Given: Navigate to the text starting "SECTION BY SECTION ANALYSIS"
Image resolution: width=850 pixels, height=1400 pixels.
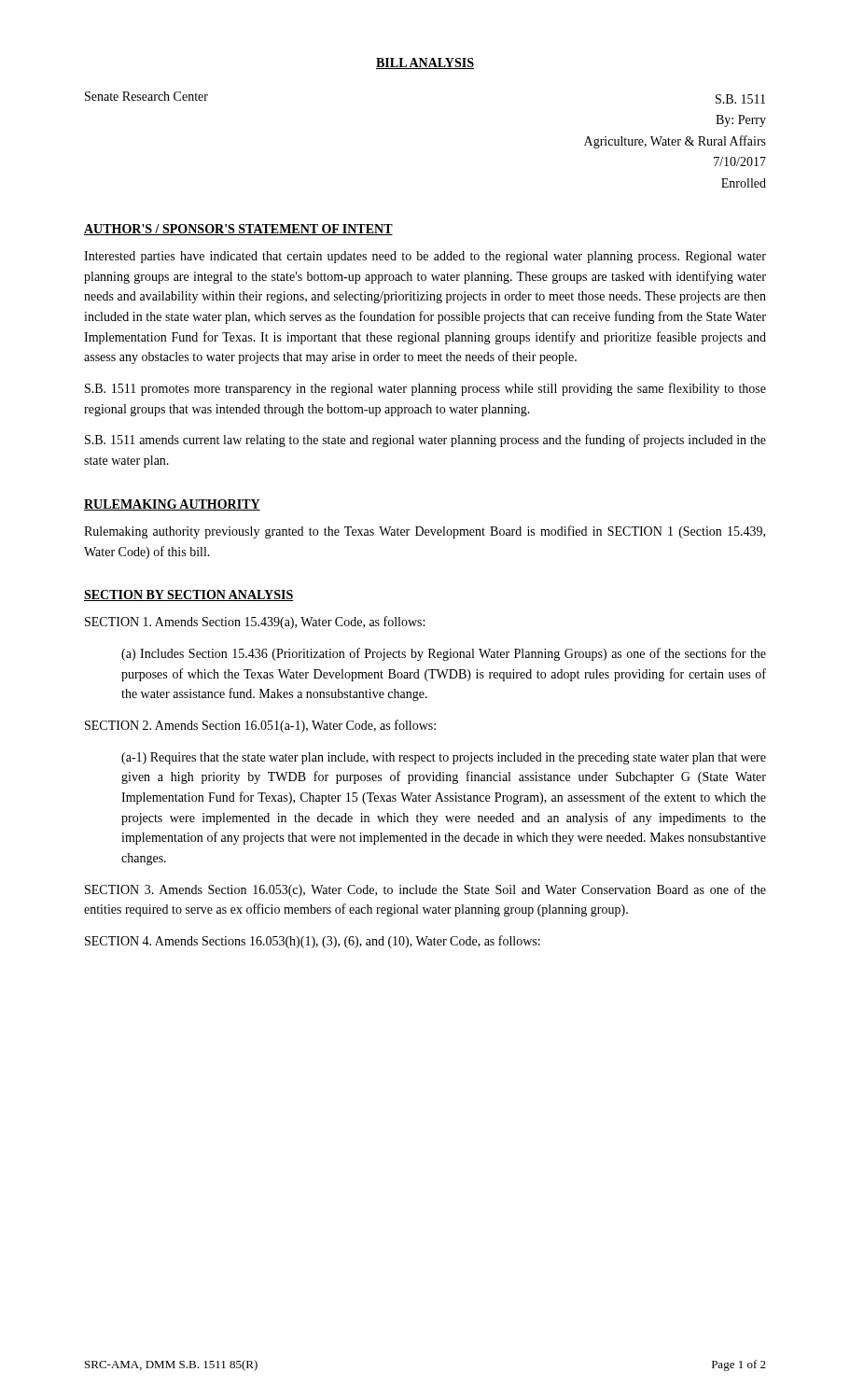Looking at the screenshot, I should (x=189, y=595).
